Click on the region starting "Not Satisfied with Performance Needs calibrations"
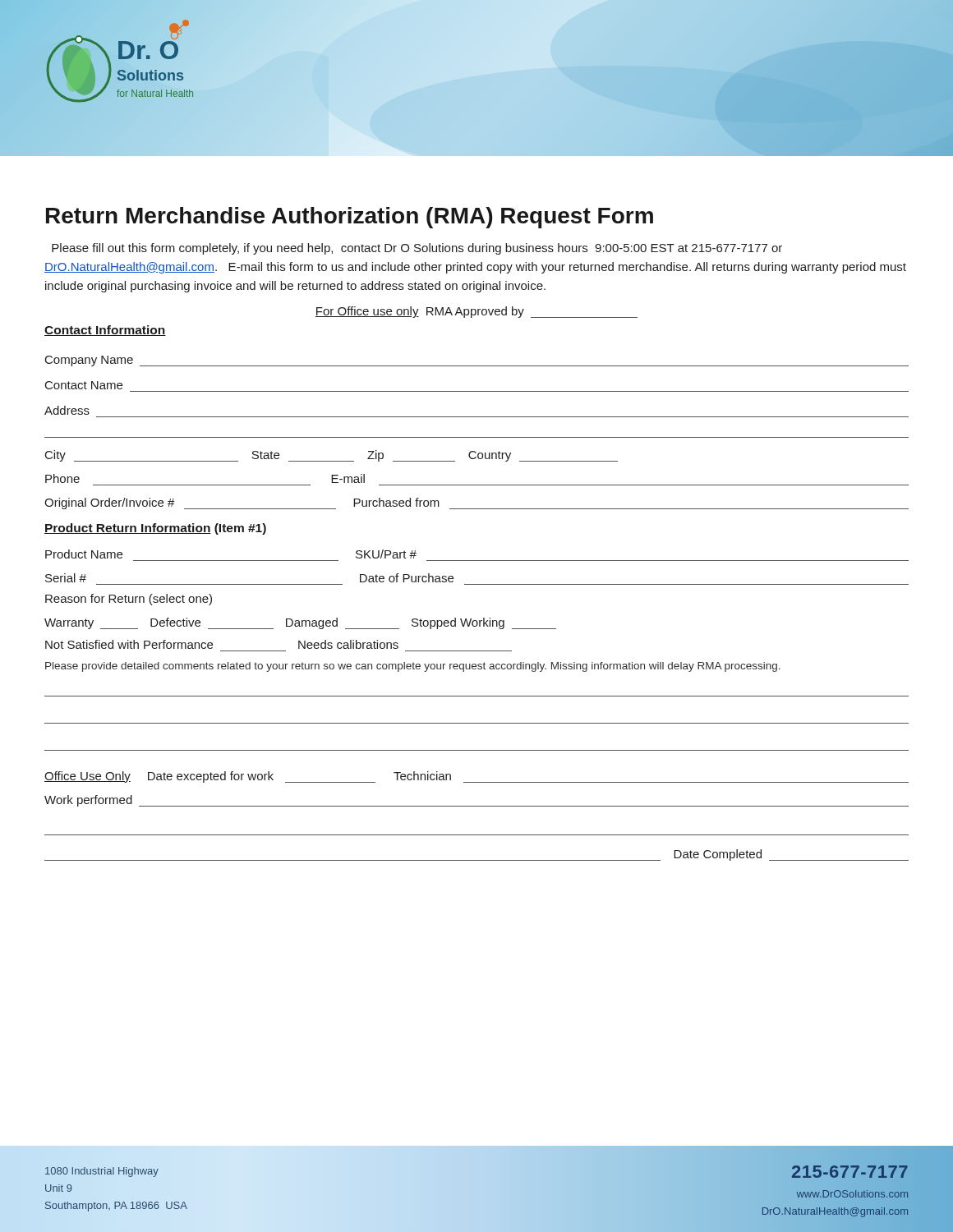 pos(278,643)
